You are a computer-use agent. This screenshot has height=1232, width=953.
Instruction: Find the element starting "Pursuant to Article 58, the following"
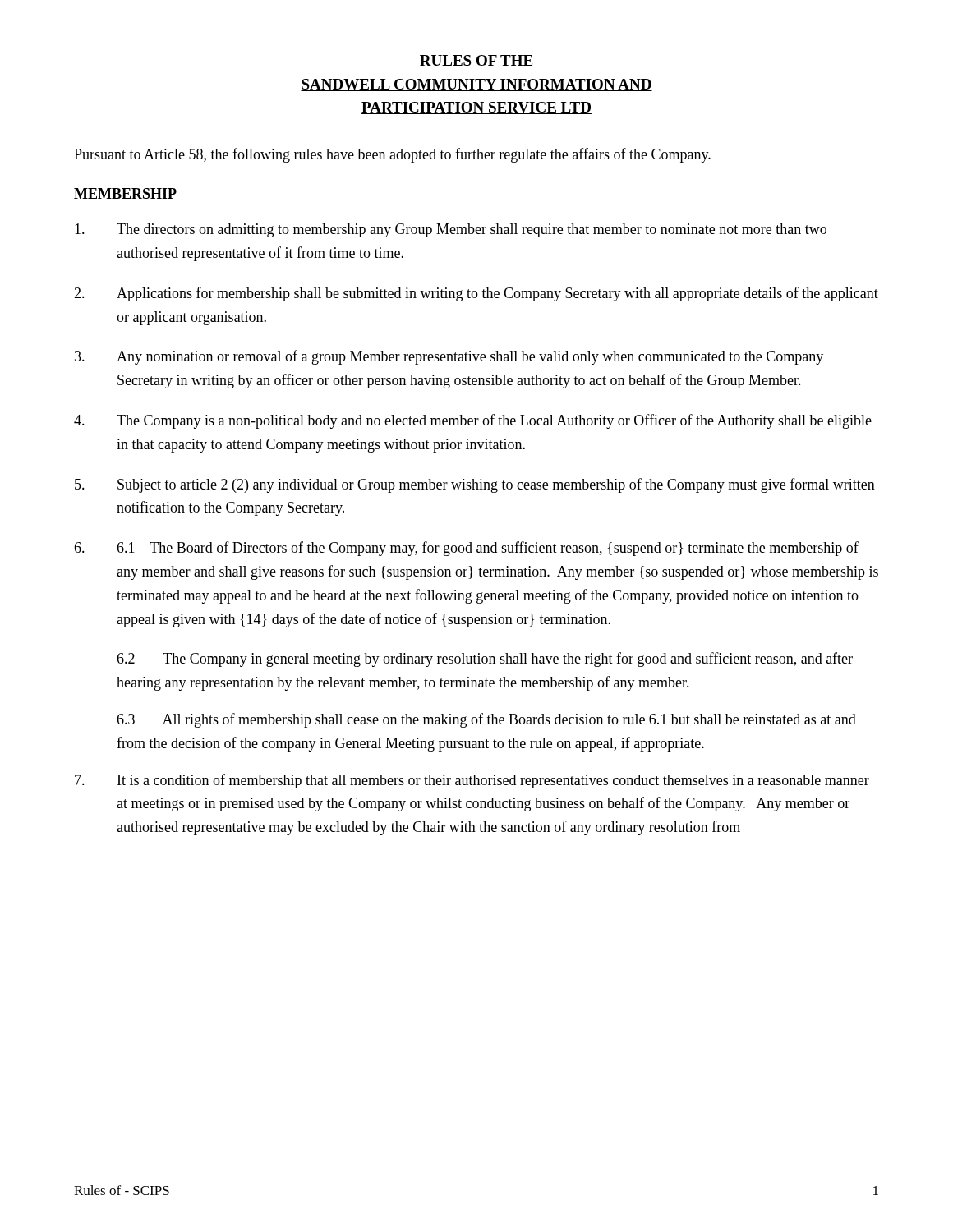[393, 154]
